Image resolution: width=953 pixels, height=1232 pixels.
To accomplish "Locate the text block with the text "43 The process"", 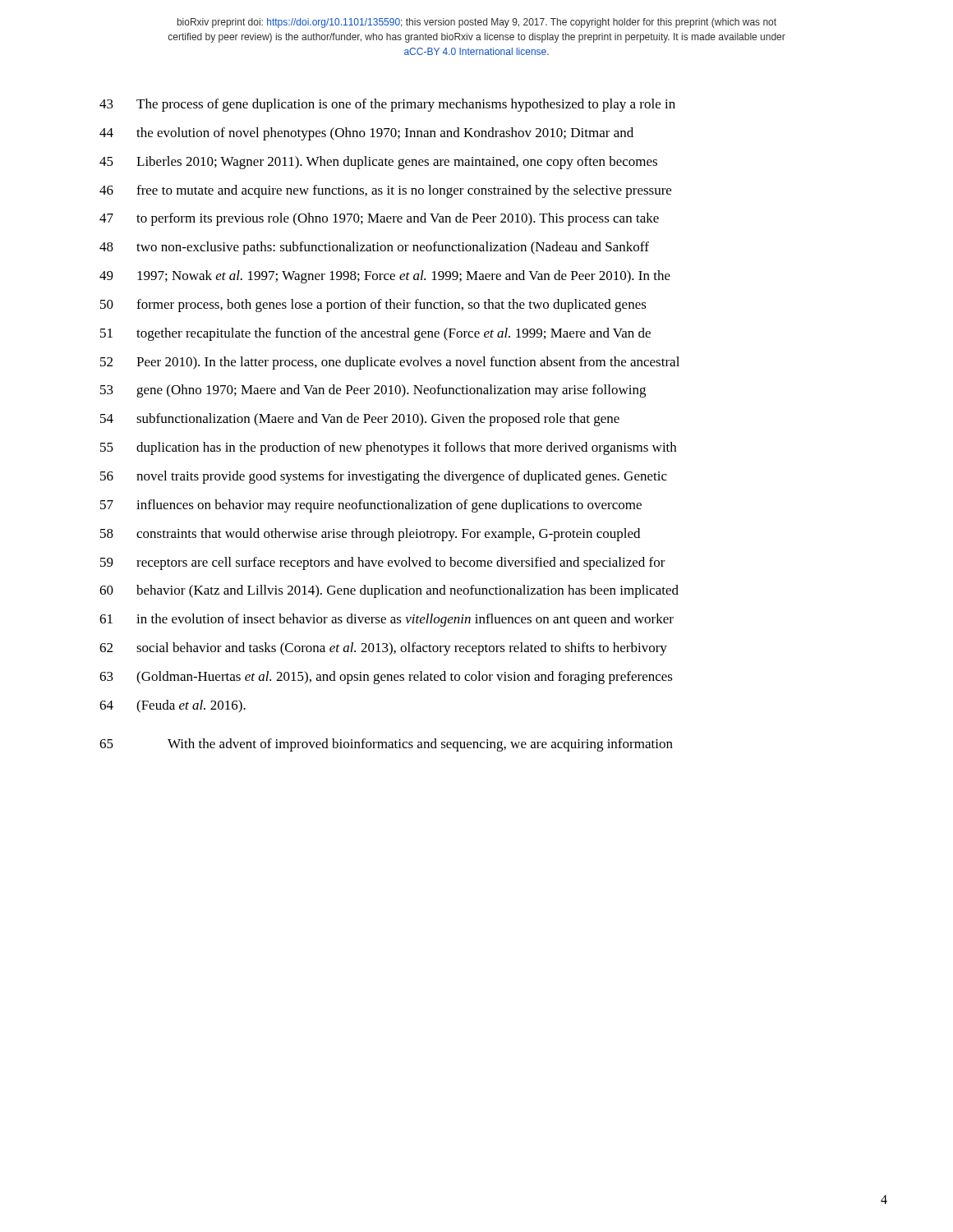I will point(476,405).
